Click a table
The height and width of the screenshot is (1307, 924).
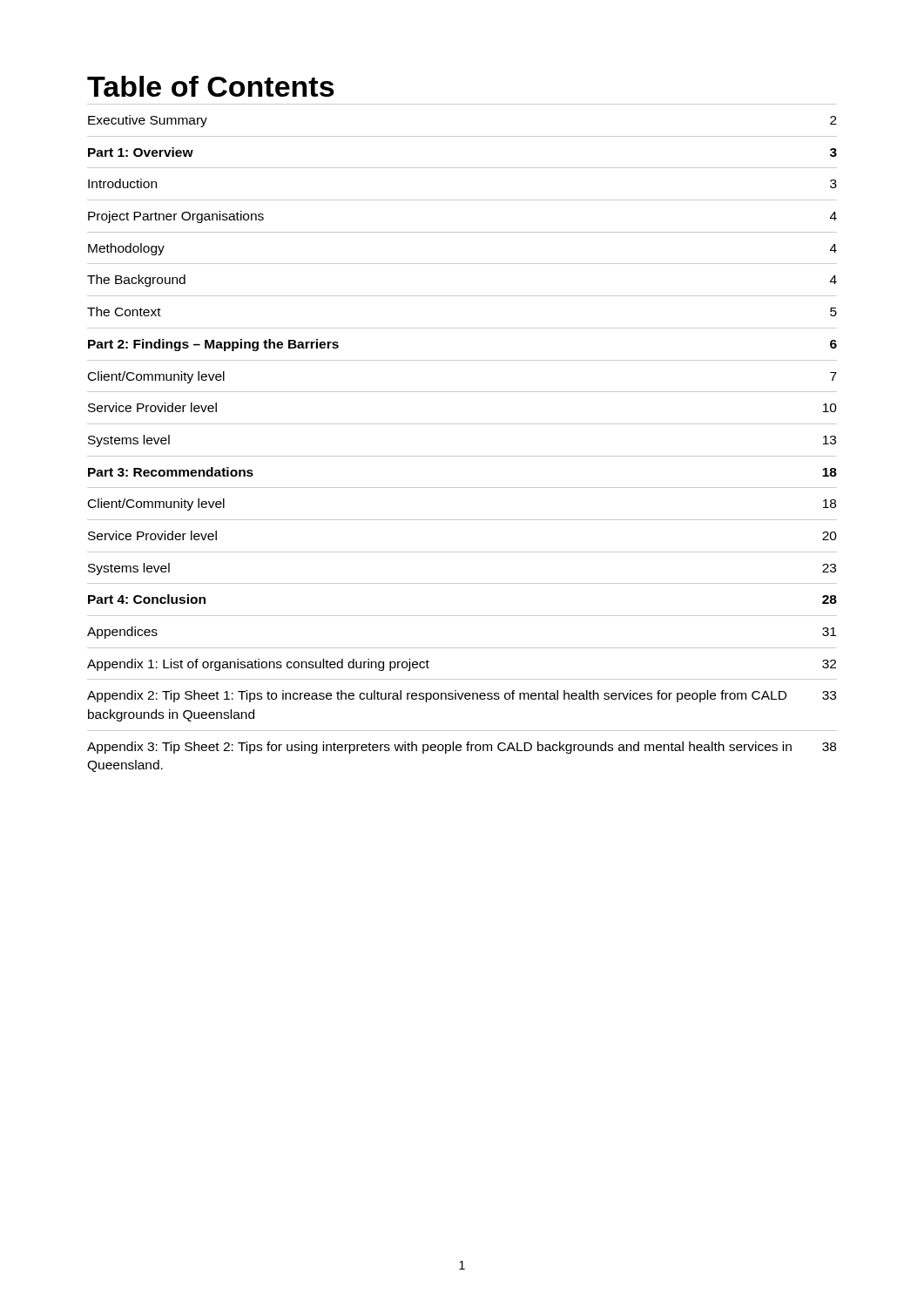tap(462, 442)
